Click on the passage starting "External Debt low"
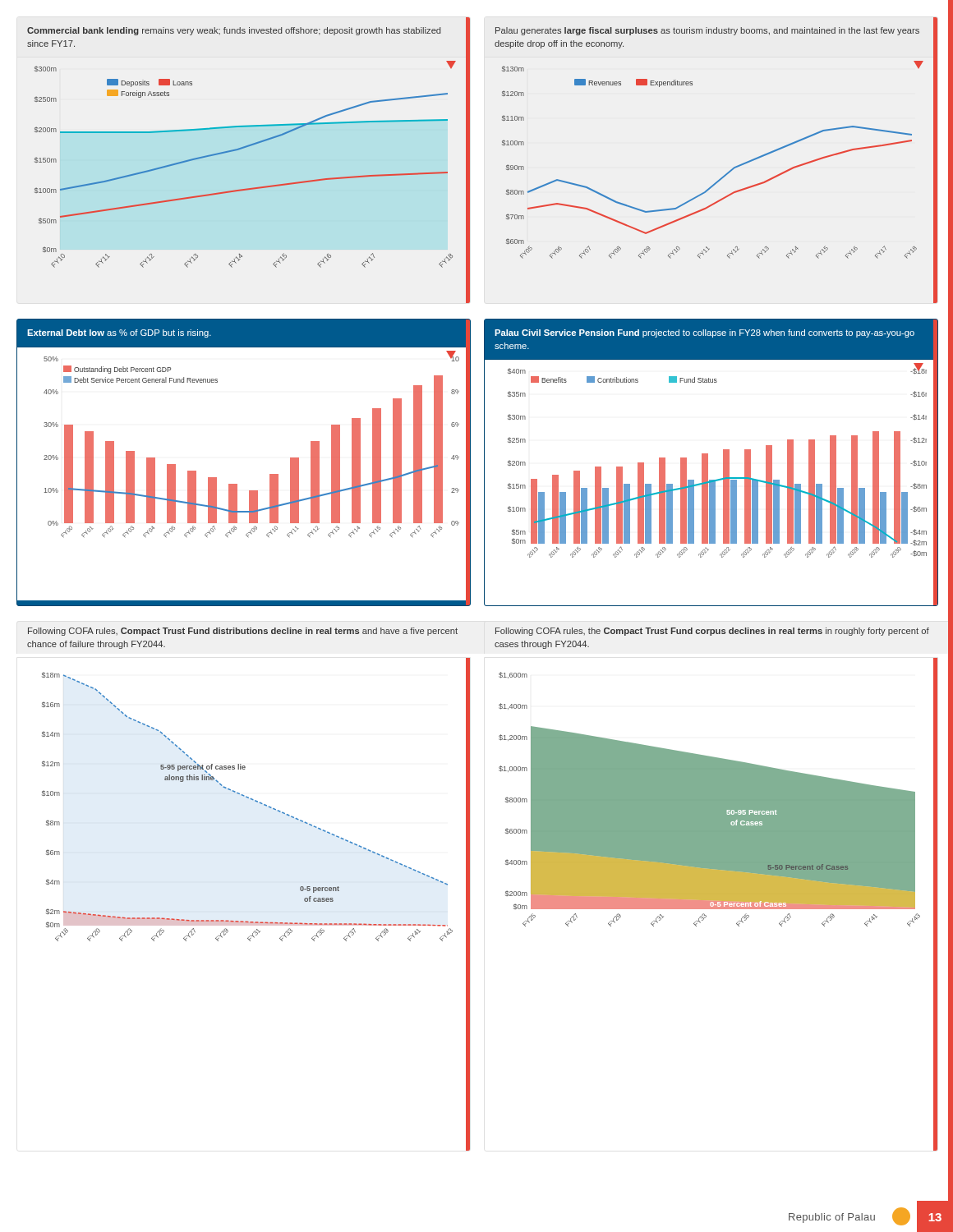The height and width of the screenshot is (1232, 953). click(244, 462)
